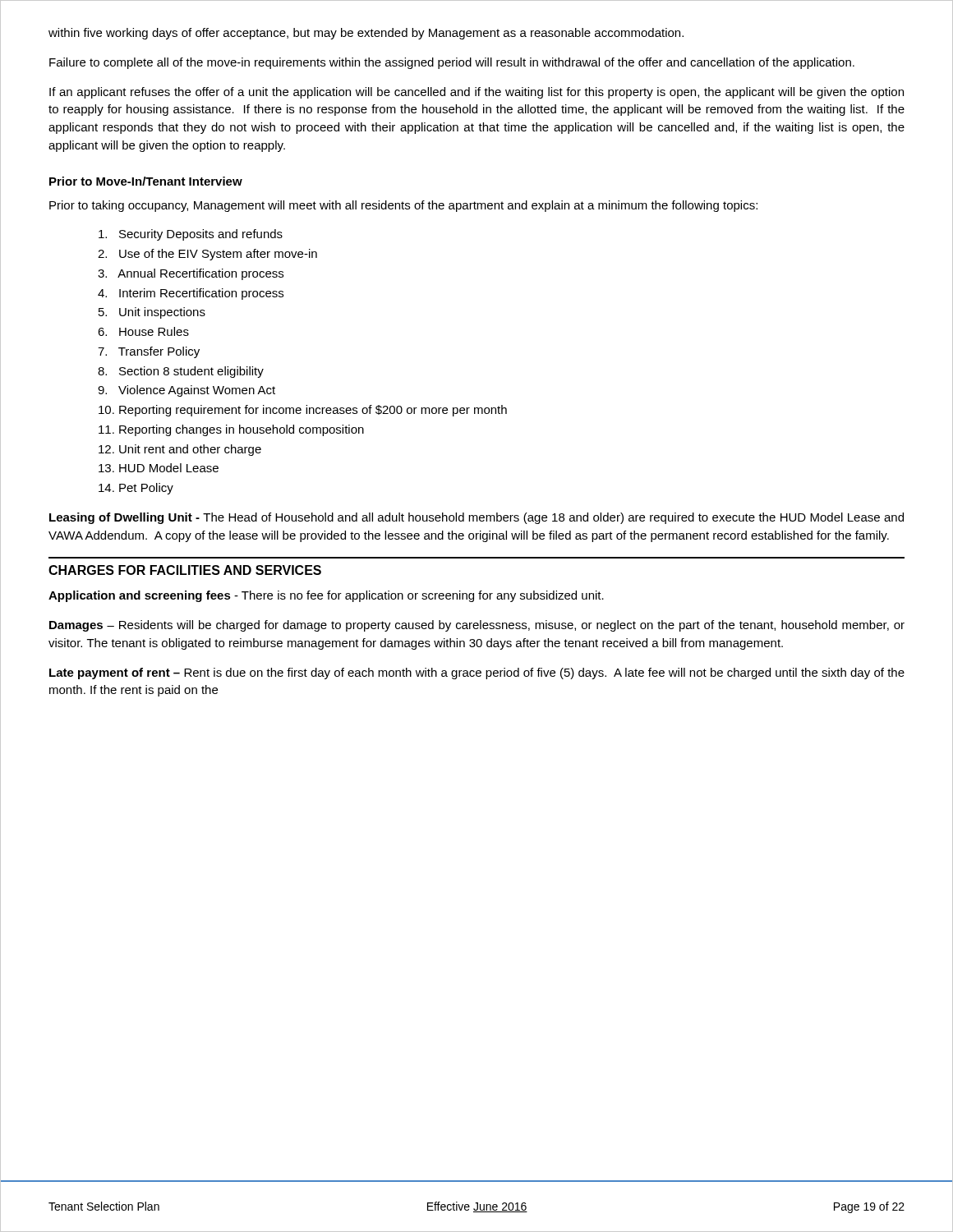
Task: Click on the list item containing "11. Reporting changes in household composition"
Action: pos(231,429)
